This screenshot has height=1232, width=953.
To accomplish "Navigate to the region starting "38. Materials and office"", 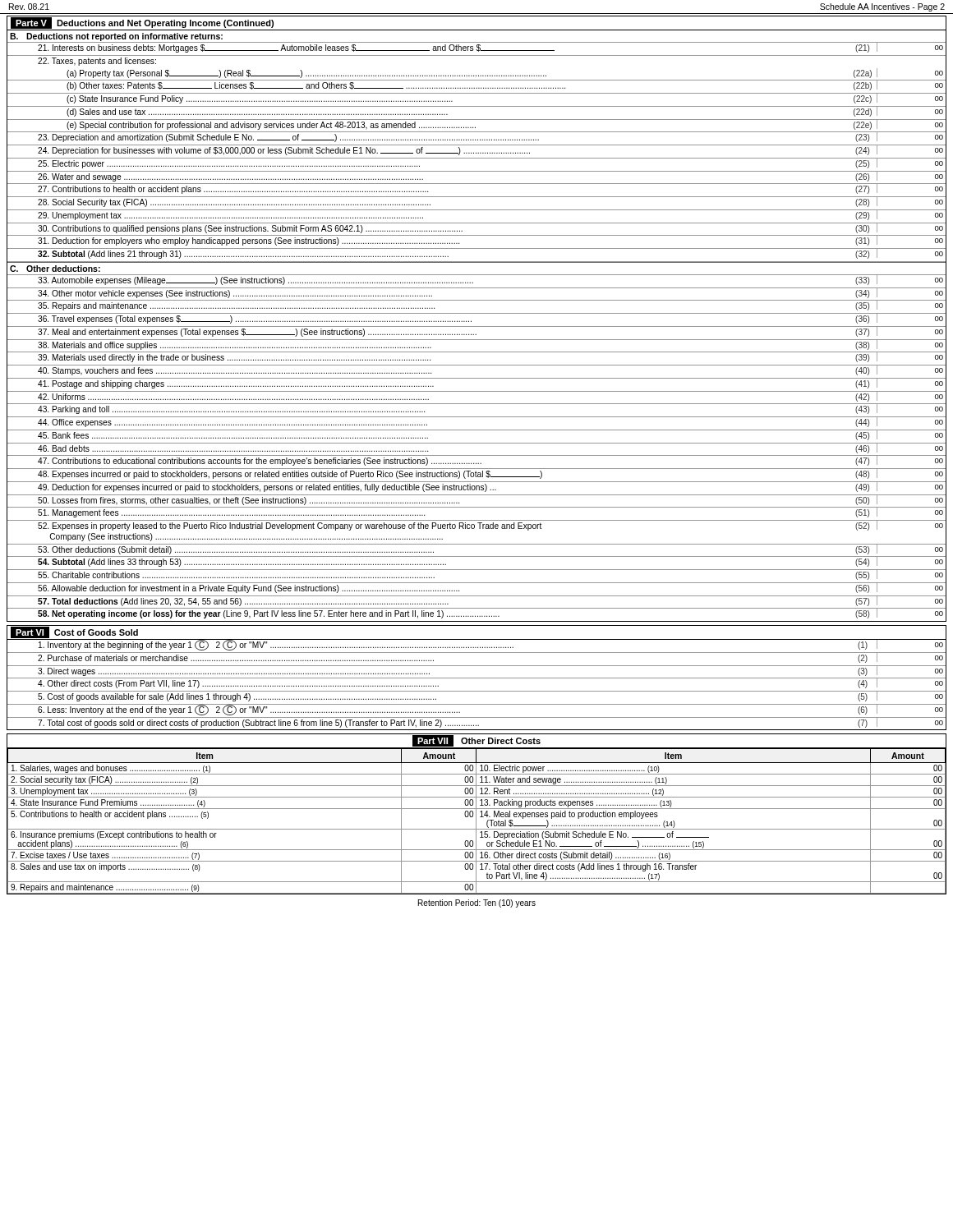I will click(x=476, y=346).
